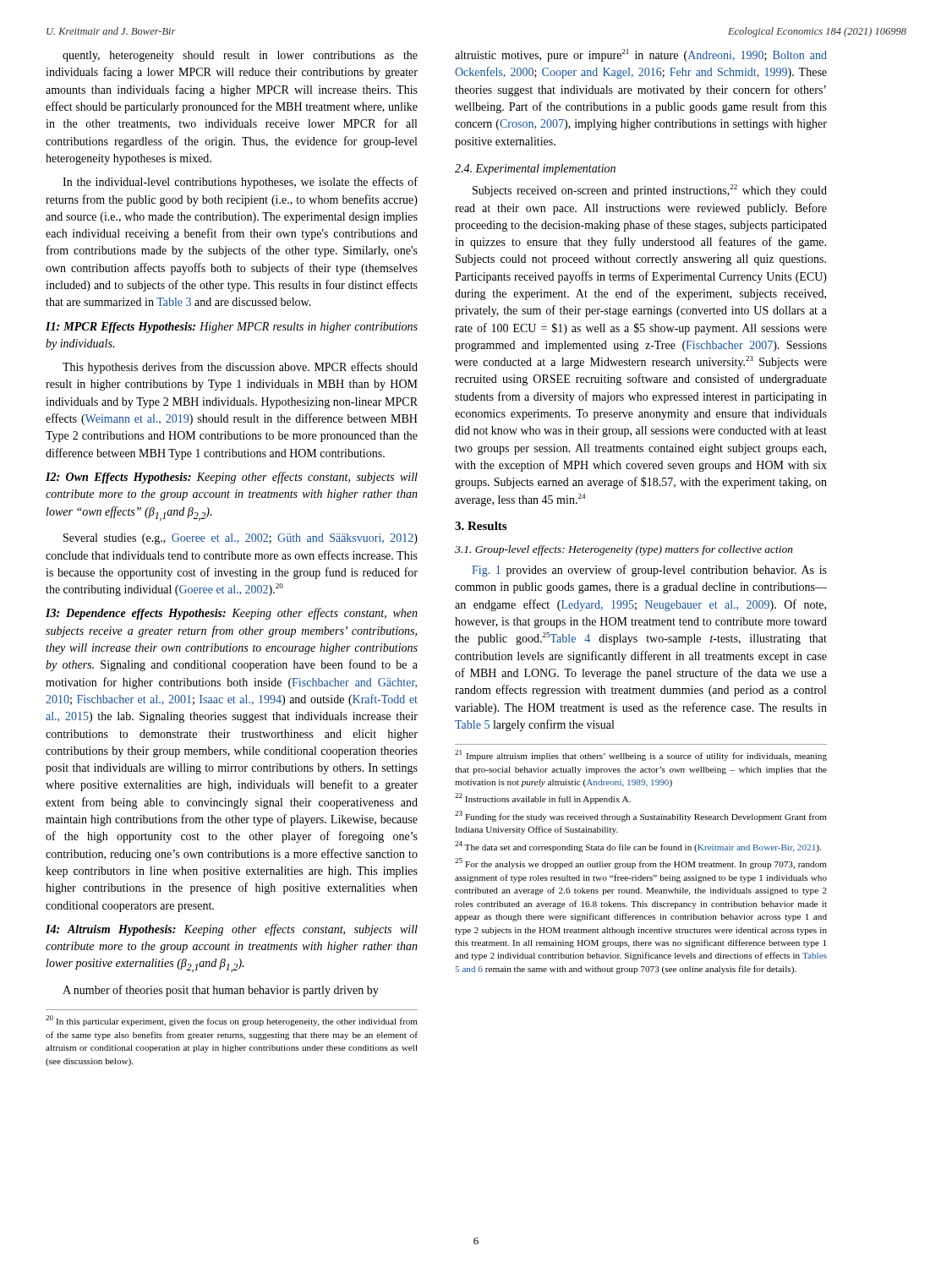Locate the text block with the text "Several studies (e.g., Goeree et al.,"

click(232, 565)
